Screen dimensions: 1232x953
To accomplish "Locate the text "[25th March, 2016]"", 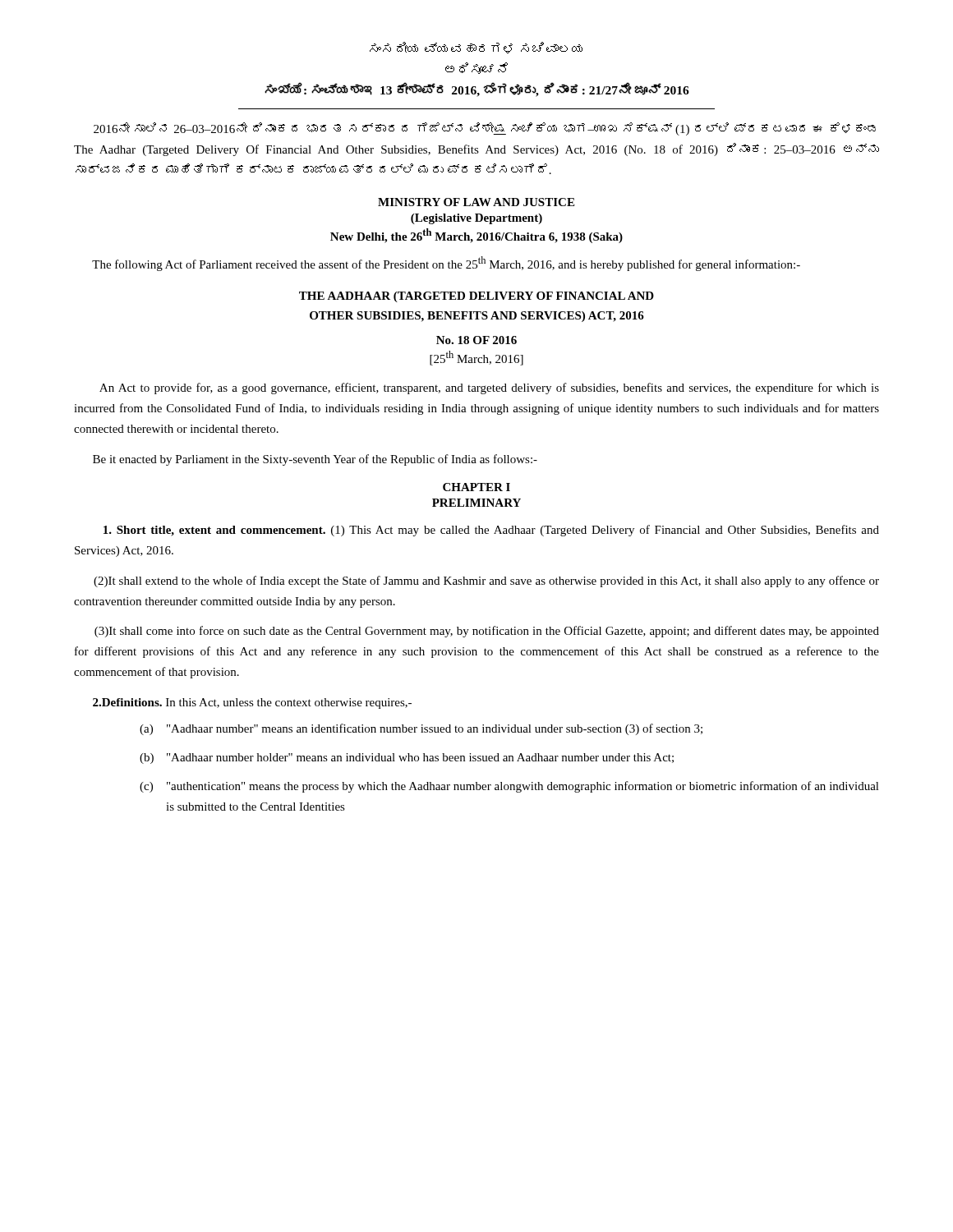I will (476, 358).
